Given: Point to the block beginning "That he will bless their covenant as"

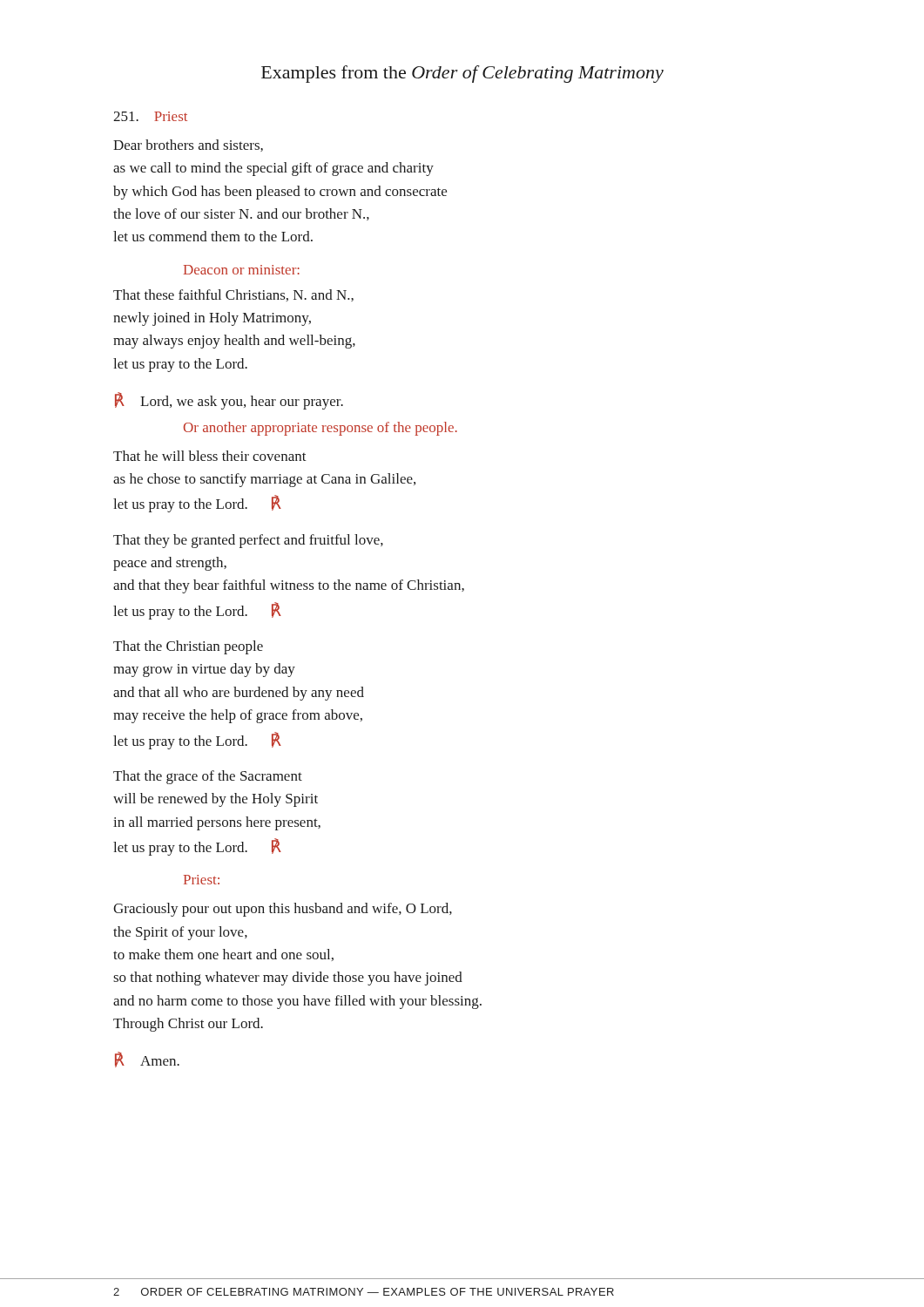Looking at the screenshot, I should tap(265, 480).
